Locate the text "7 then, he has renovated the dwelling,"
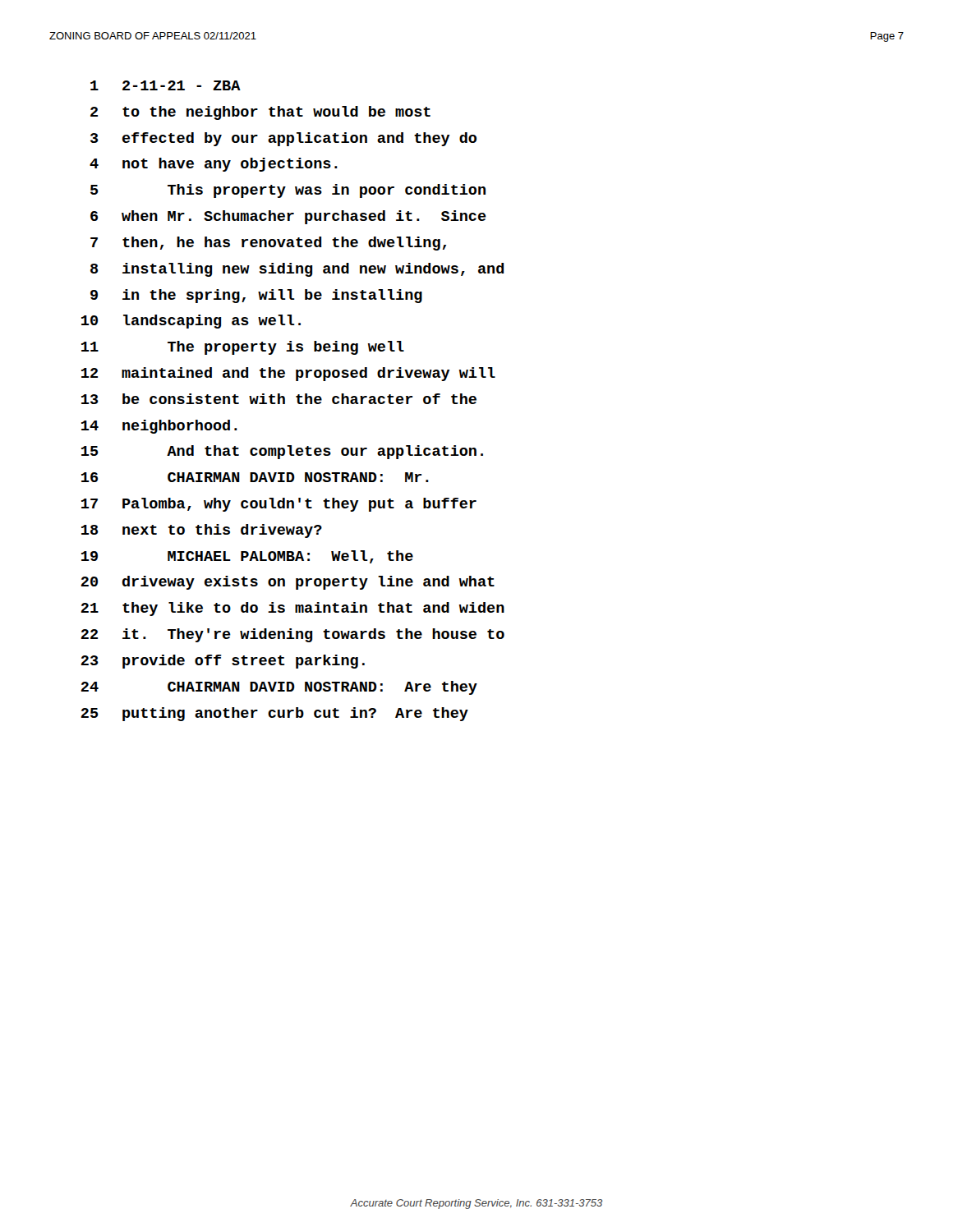 tap(250, 244)
